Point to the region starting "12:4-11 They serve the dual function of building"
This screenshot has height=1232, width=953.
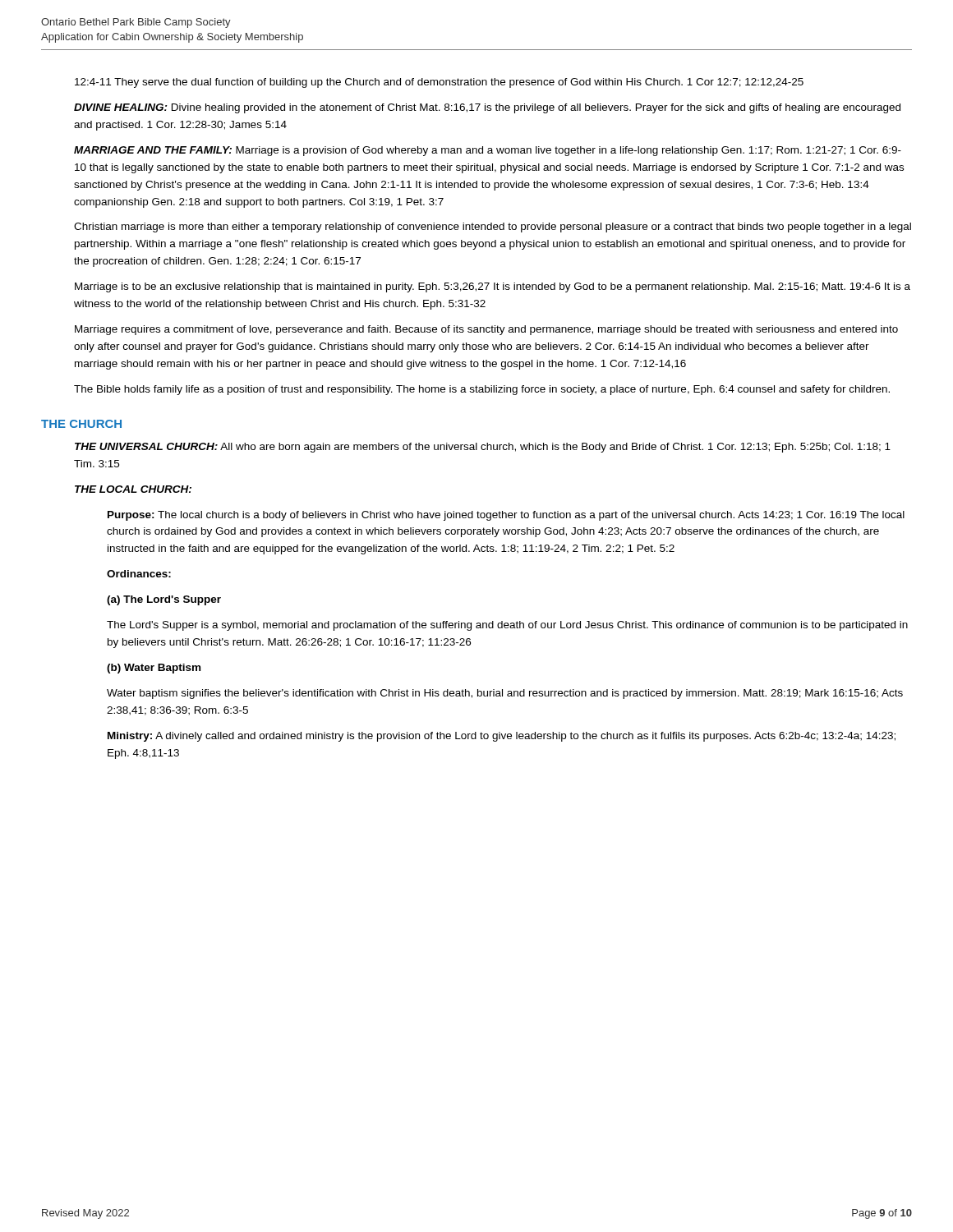[439, 82]
